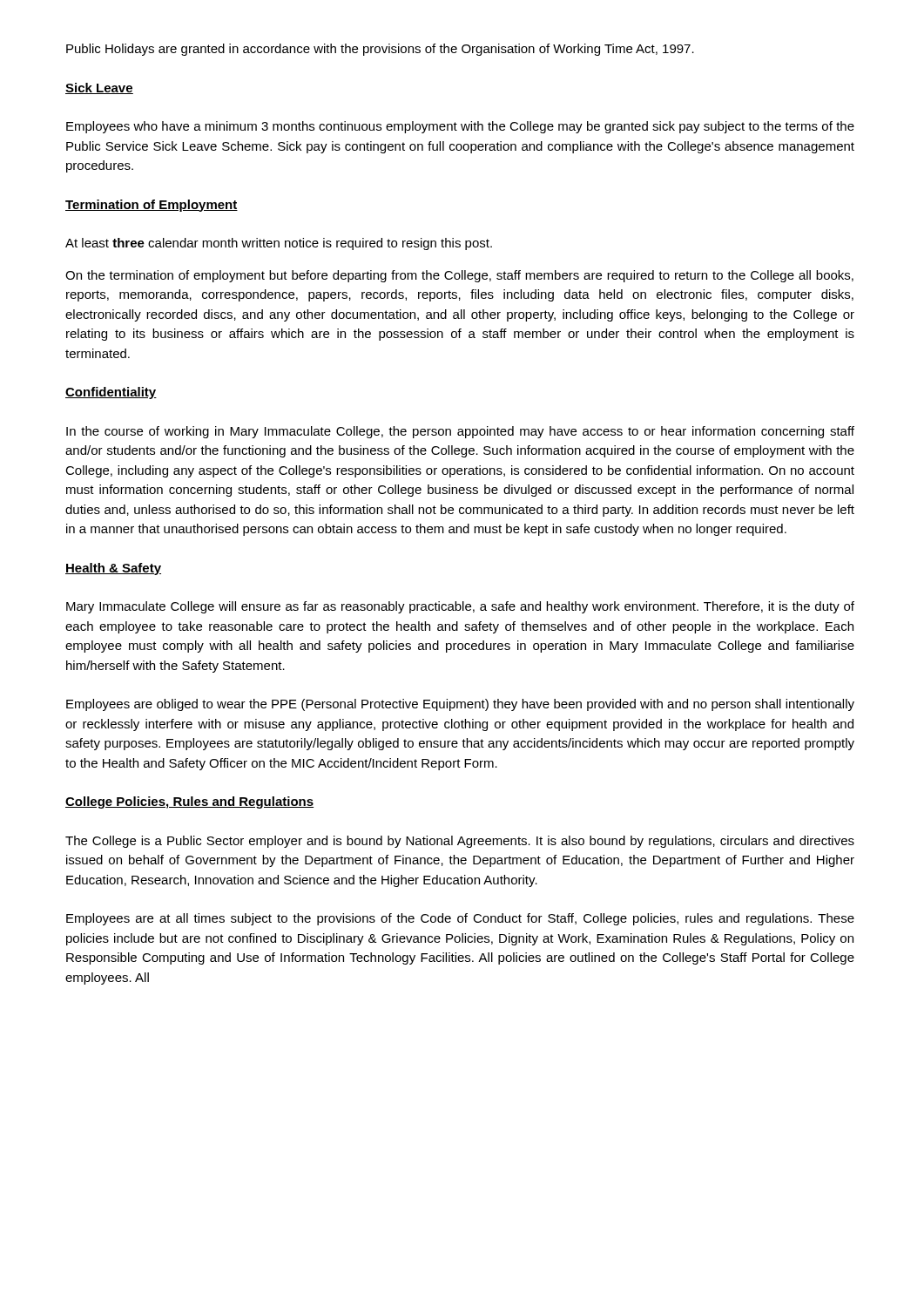Screen dimensions: 1307x924
Task: Select the section header that reads "Sick Leave"
Action: point(99,88)
